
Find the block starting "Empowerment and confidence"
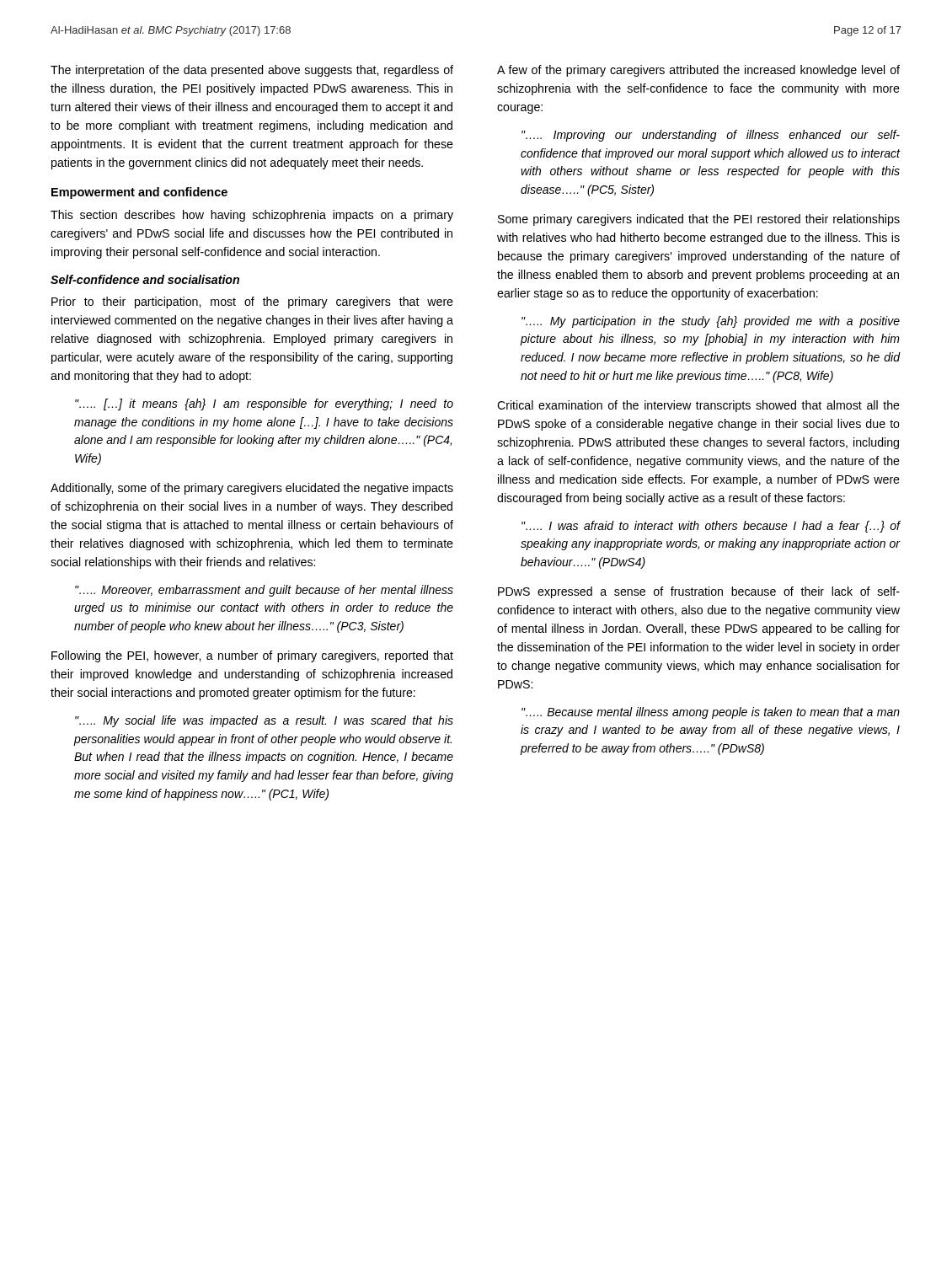(x=139, y=192)
